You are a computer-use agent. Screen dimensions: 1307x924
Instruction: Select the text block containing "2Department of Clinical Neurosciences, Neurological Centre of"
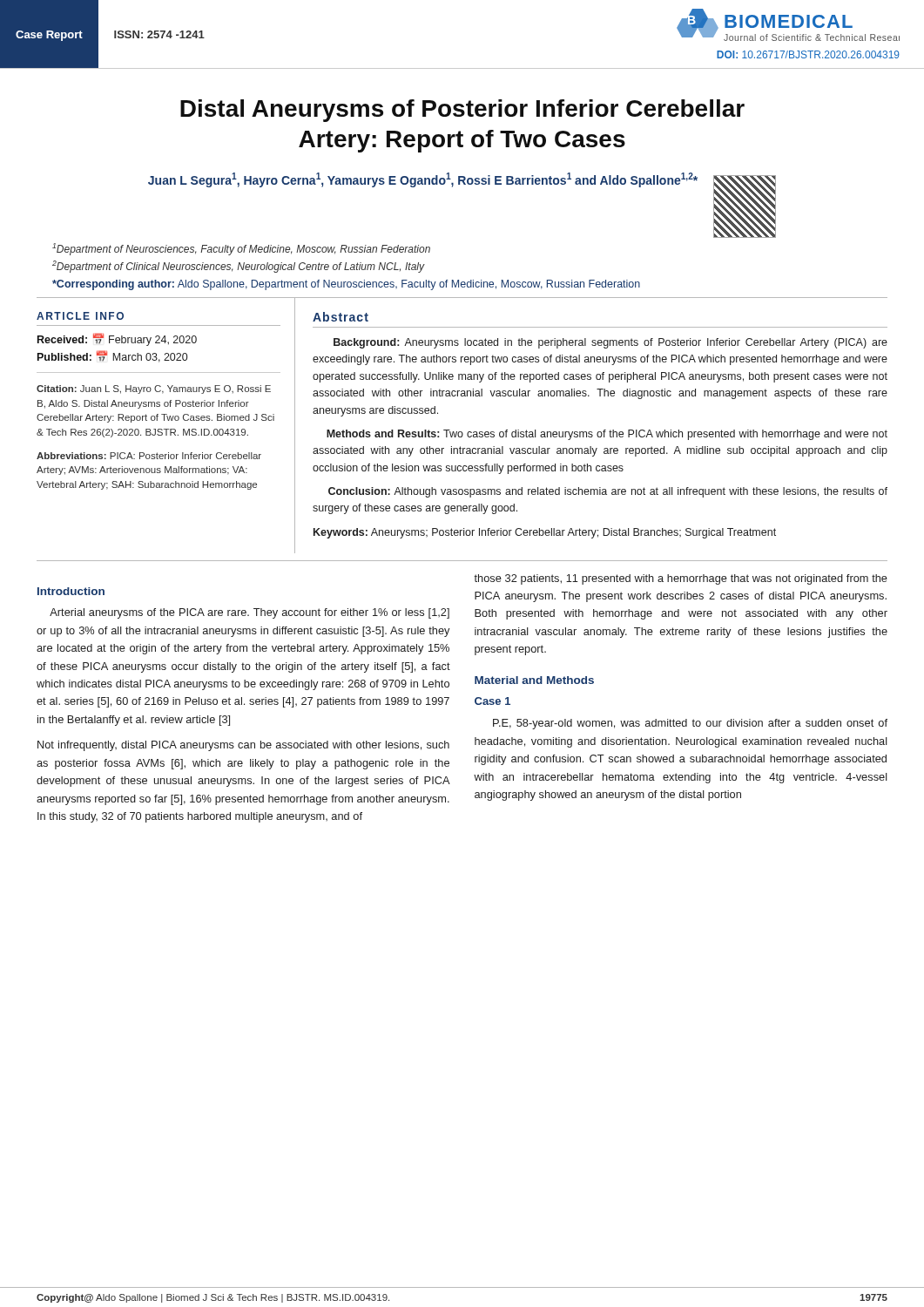click(238, 266)
